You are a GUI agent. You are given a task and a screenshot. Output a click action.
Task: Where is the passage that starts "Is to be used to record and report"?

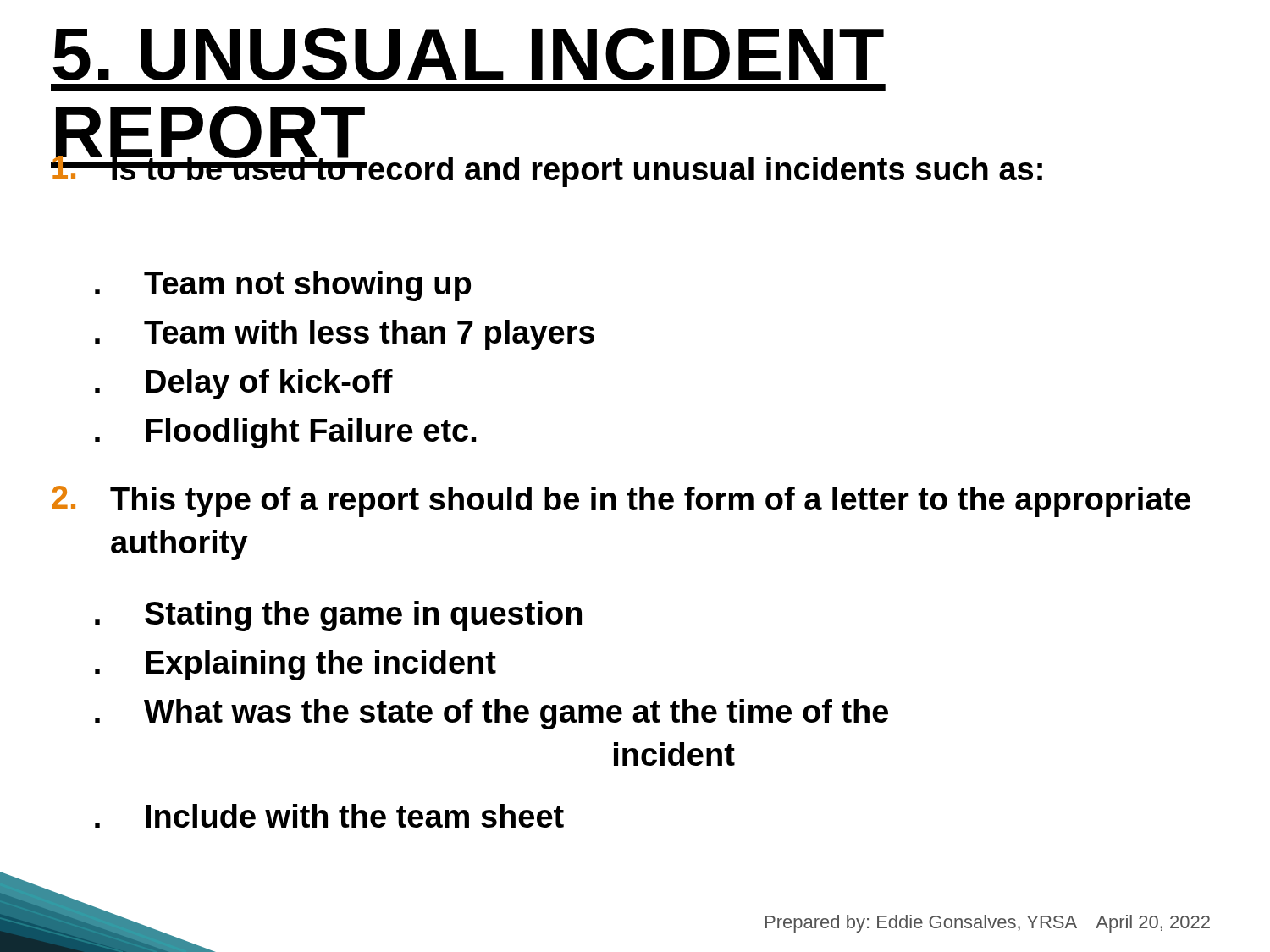[x=627, y=170]
